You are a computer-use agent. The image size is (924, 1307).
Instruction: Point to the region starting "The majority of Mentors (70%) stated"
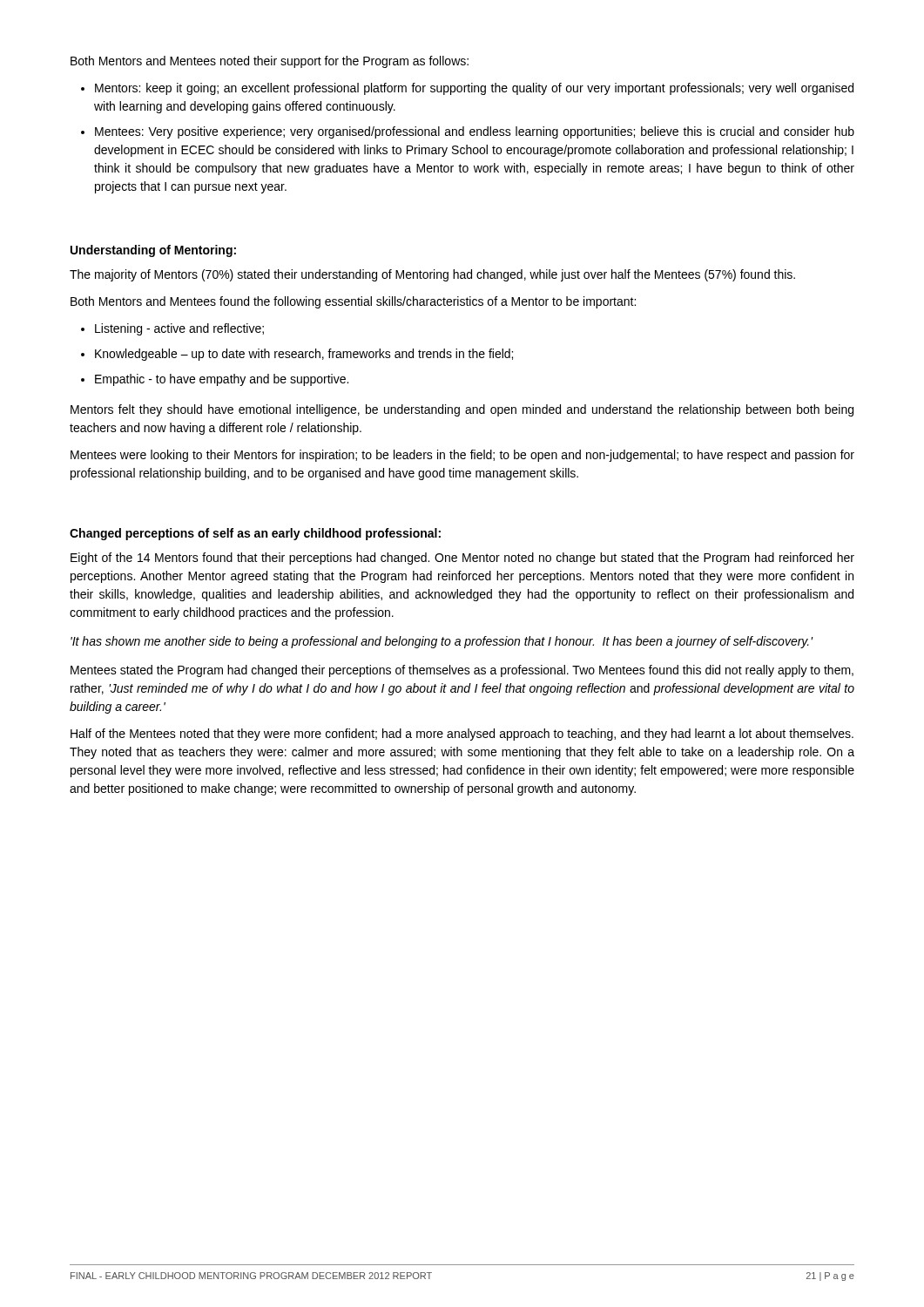[462, 275]
